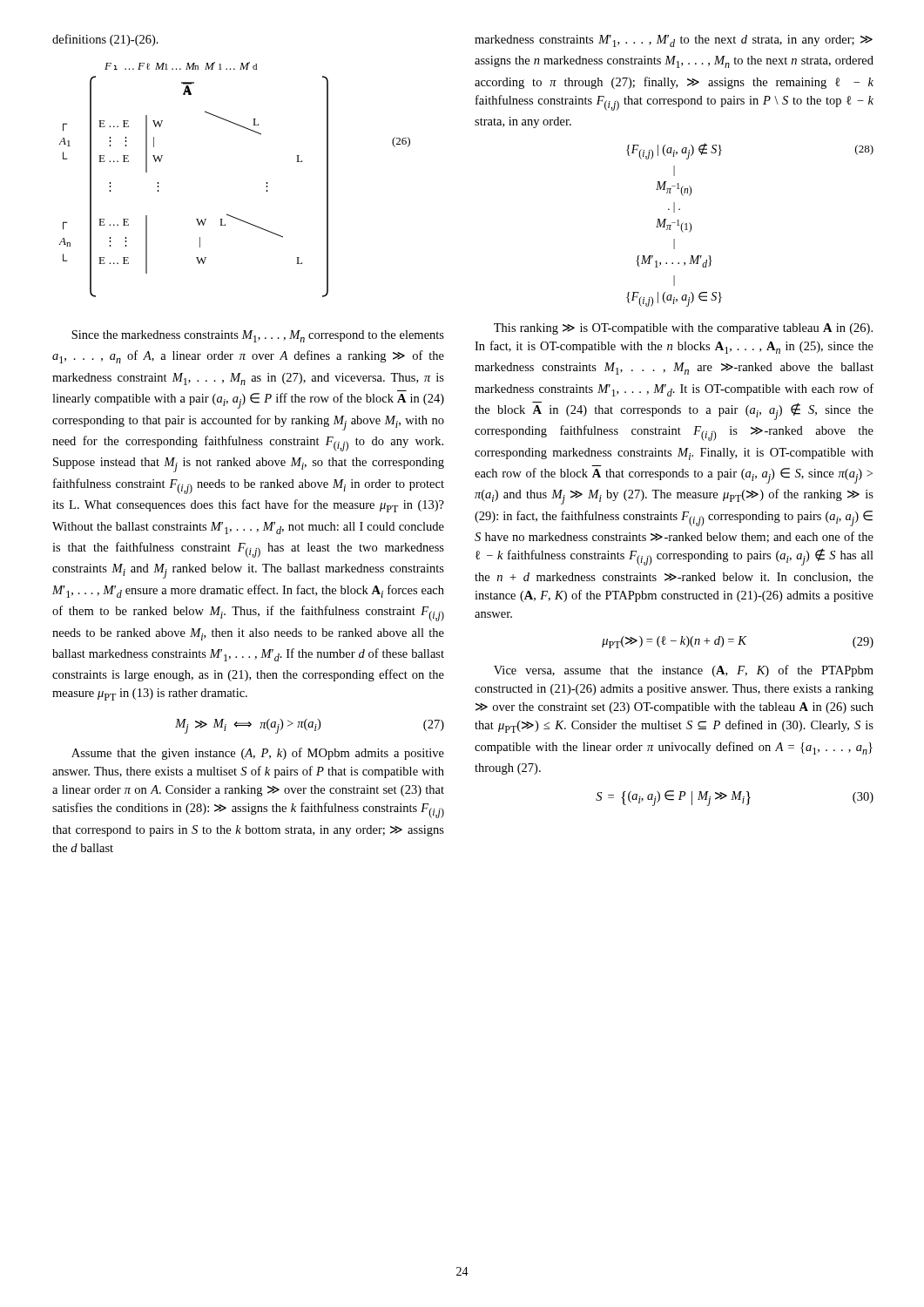924x1307 pixels.
Task: Point to the passage starting "Assume that the"
Action: pyautogui.click(x=248, y=801)
